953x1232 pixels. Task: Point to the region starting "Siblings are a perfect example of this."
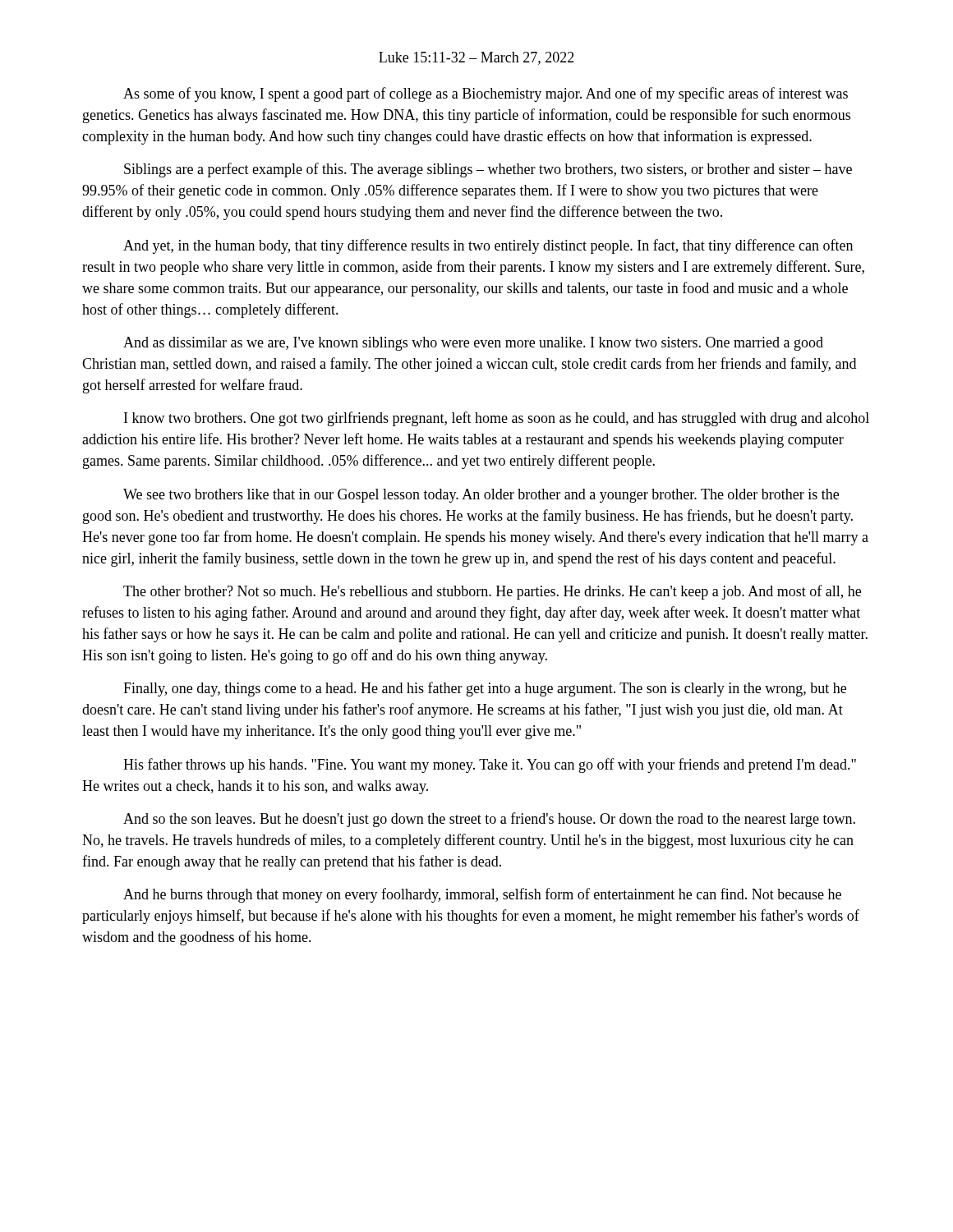[467, 191]
